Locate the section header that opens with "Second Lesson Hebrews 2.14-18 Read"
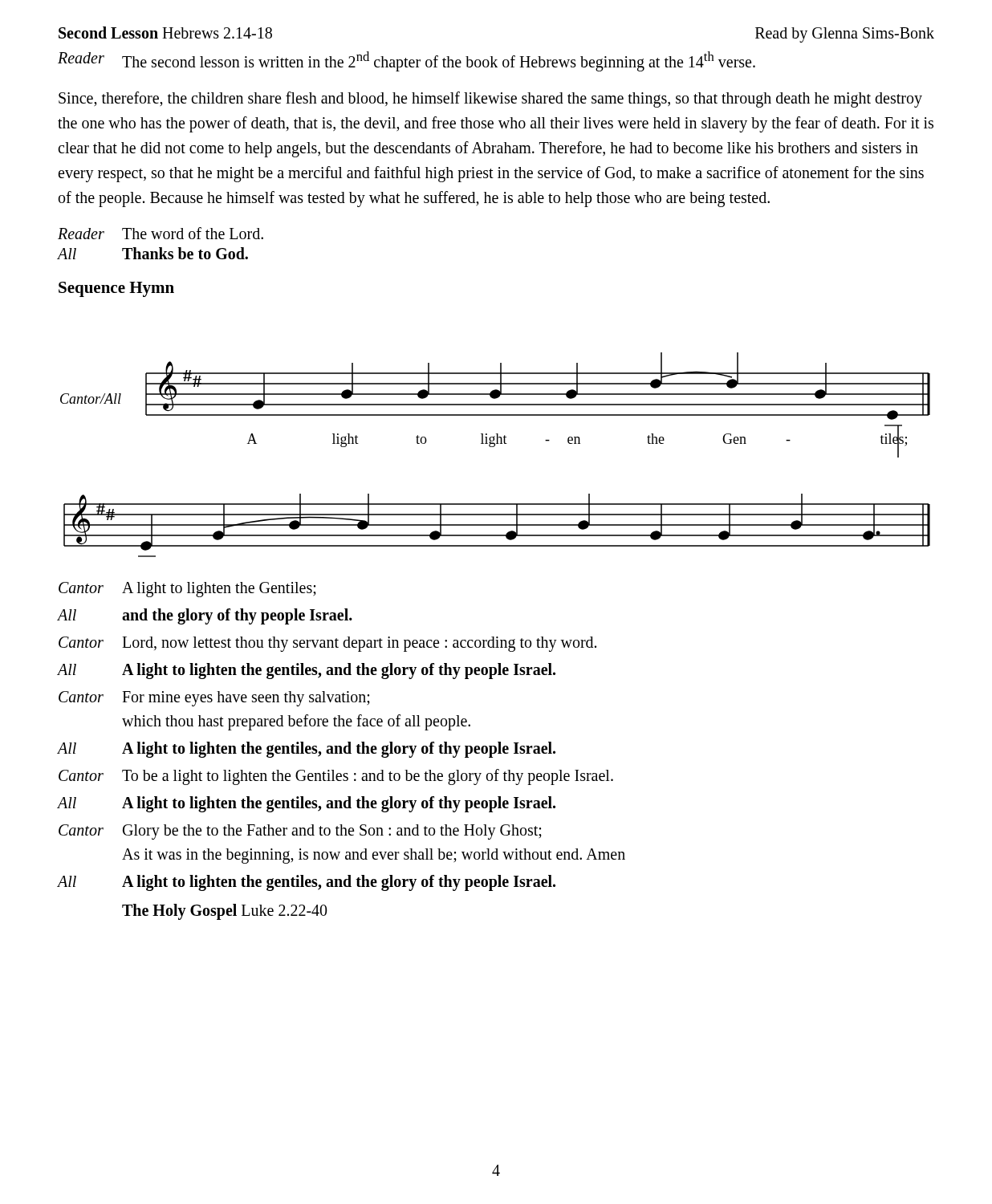The image size is (992, 1204). coord(167,33)
